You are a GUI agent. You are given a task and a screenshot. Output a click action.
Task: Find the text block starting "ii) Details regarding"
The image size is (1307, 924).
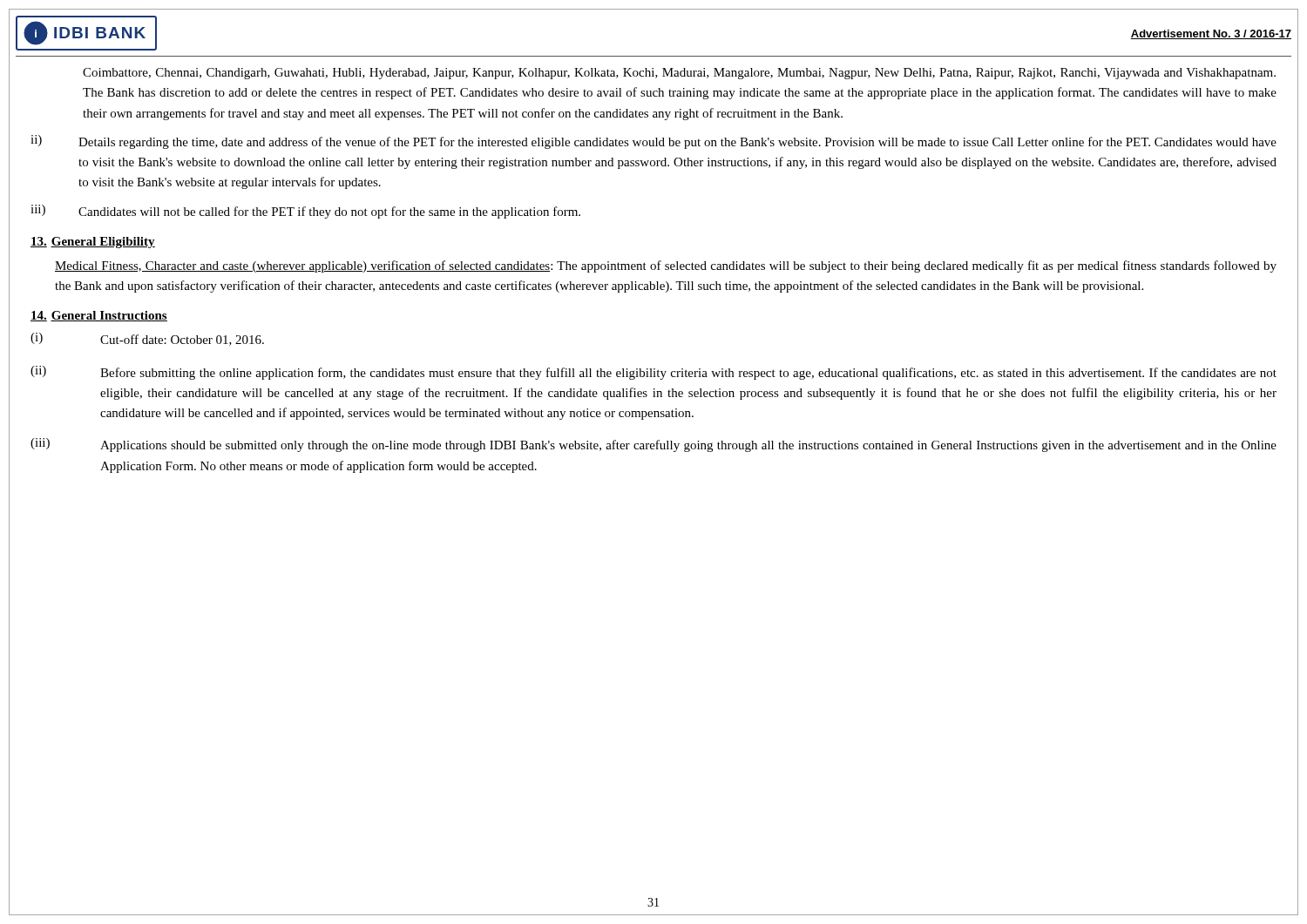coord(654,163)
